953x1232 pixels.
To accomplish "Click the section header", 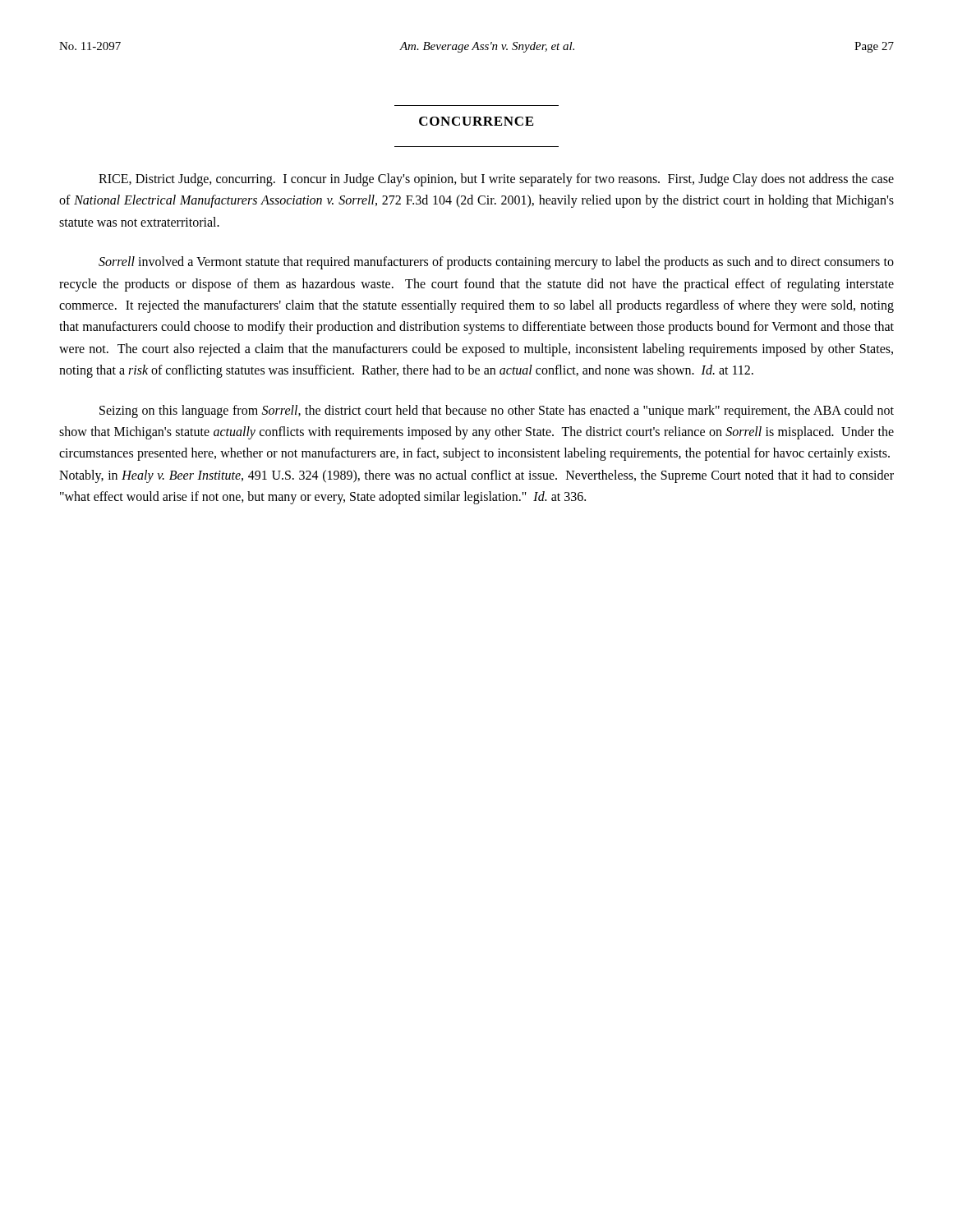I will pyautogui.click(x=476, y=121).
